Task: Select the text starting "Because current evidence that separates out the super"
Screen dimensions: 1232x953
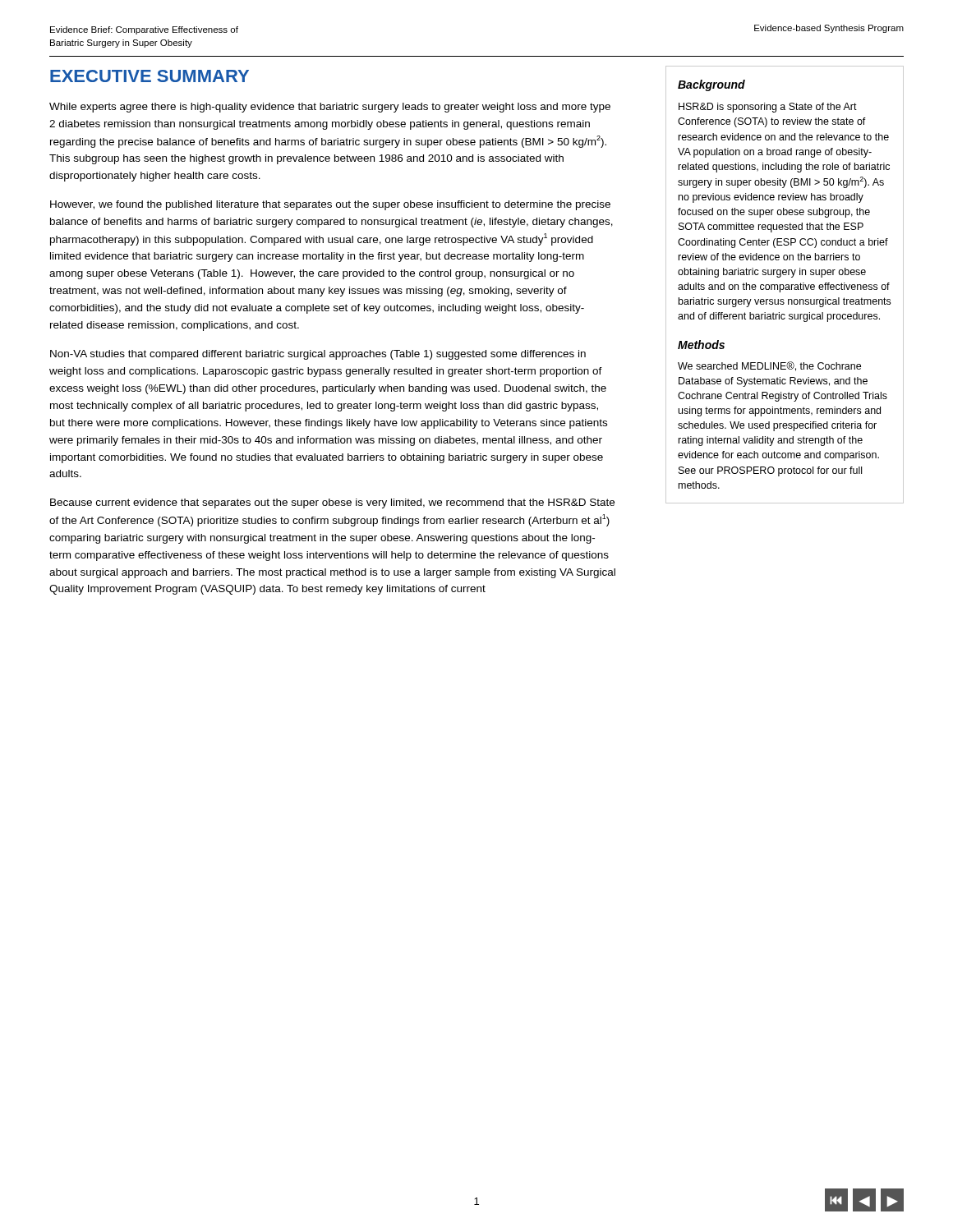Action: [333, 547]
